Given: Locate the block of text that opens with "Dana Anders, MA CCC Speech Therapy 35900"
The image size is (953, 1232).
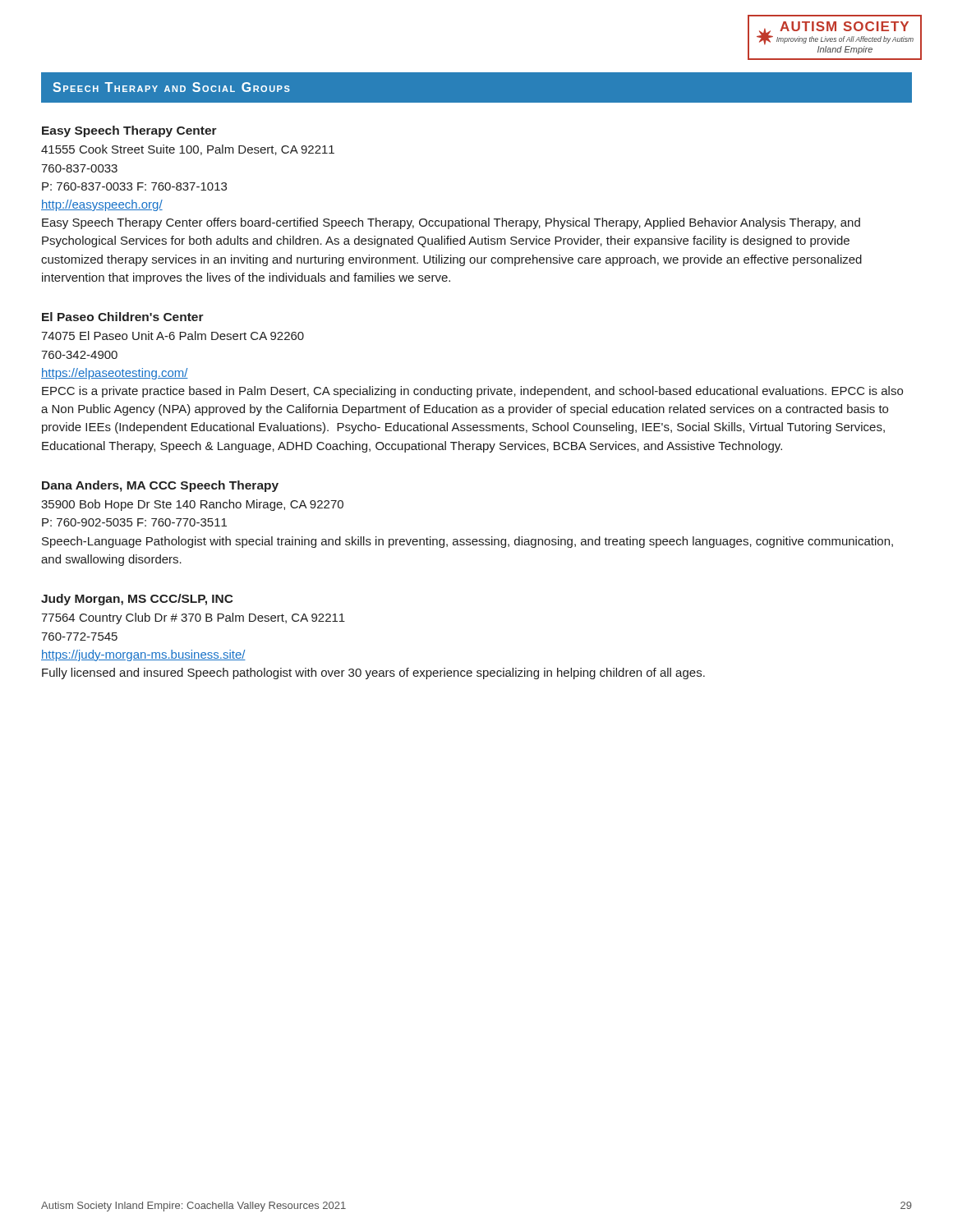Looking at the screenshot, I should 160,486.
